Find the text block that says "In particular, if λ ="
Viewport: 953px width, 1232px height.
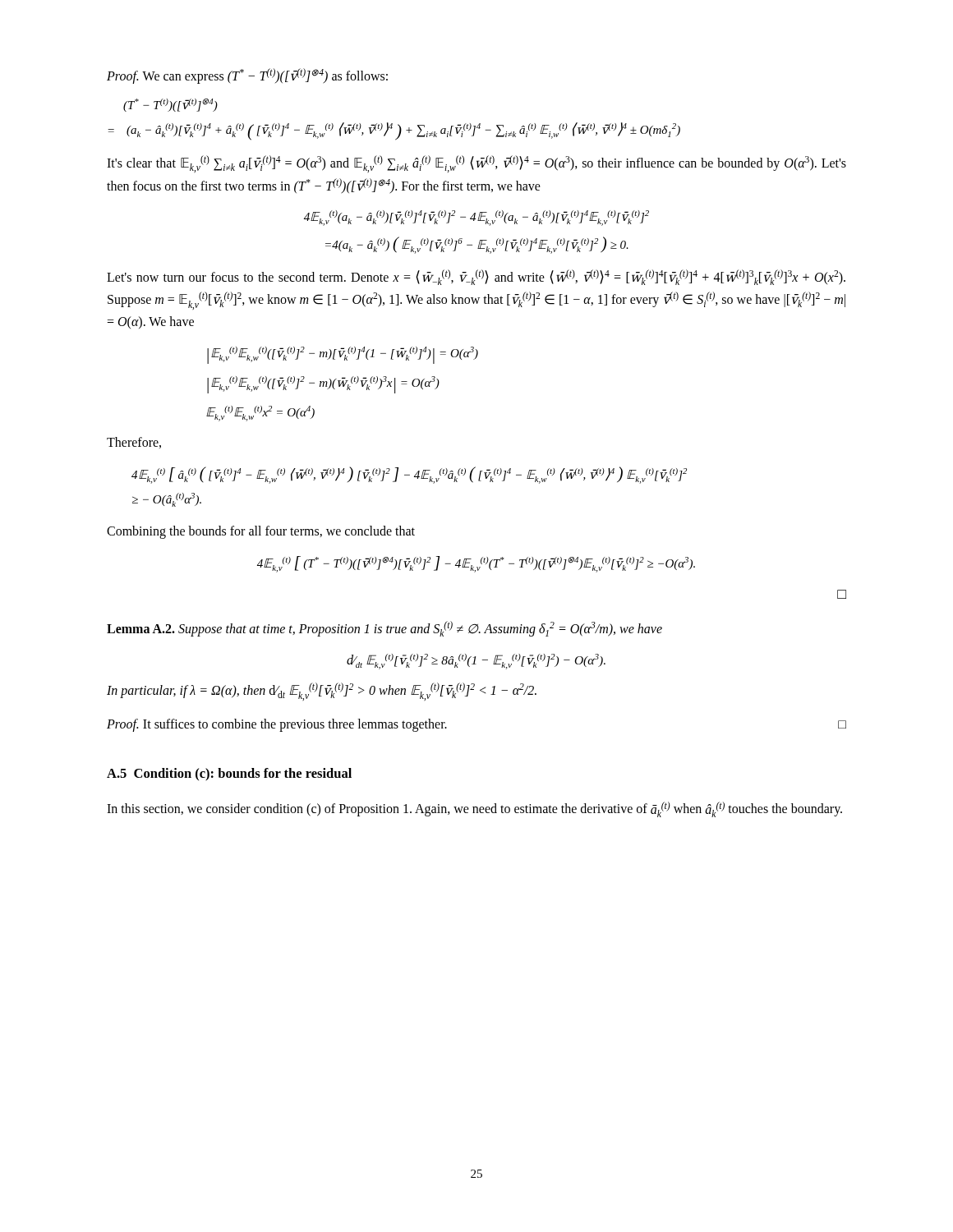322,691
